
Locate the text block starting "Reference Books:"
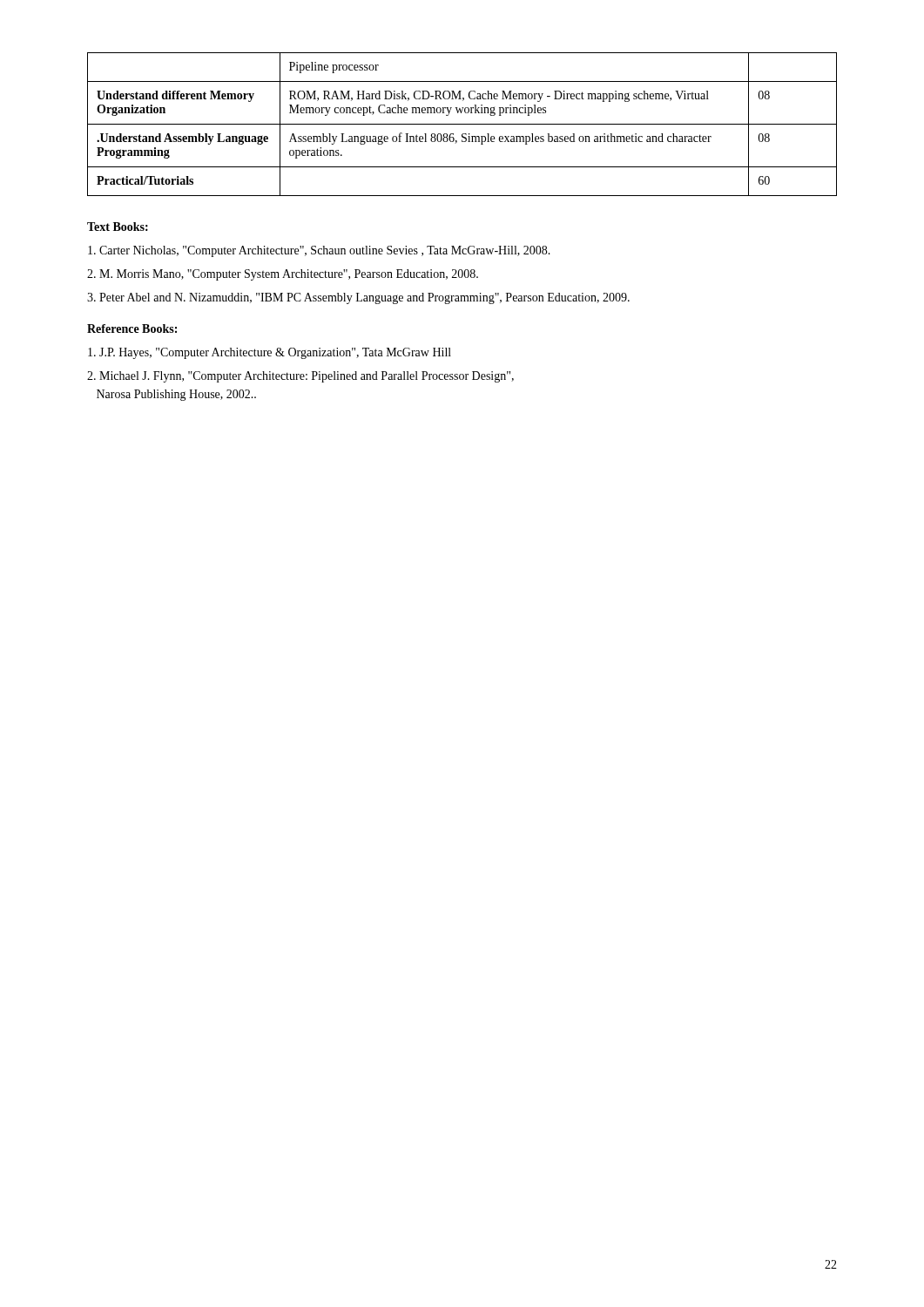133,329
